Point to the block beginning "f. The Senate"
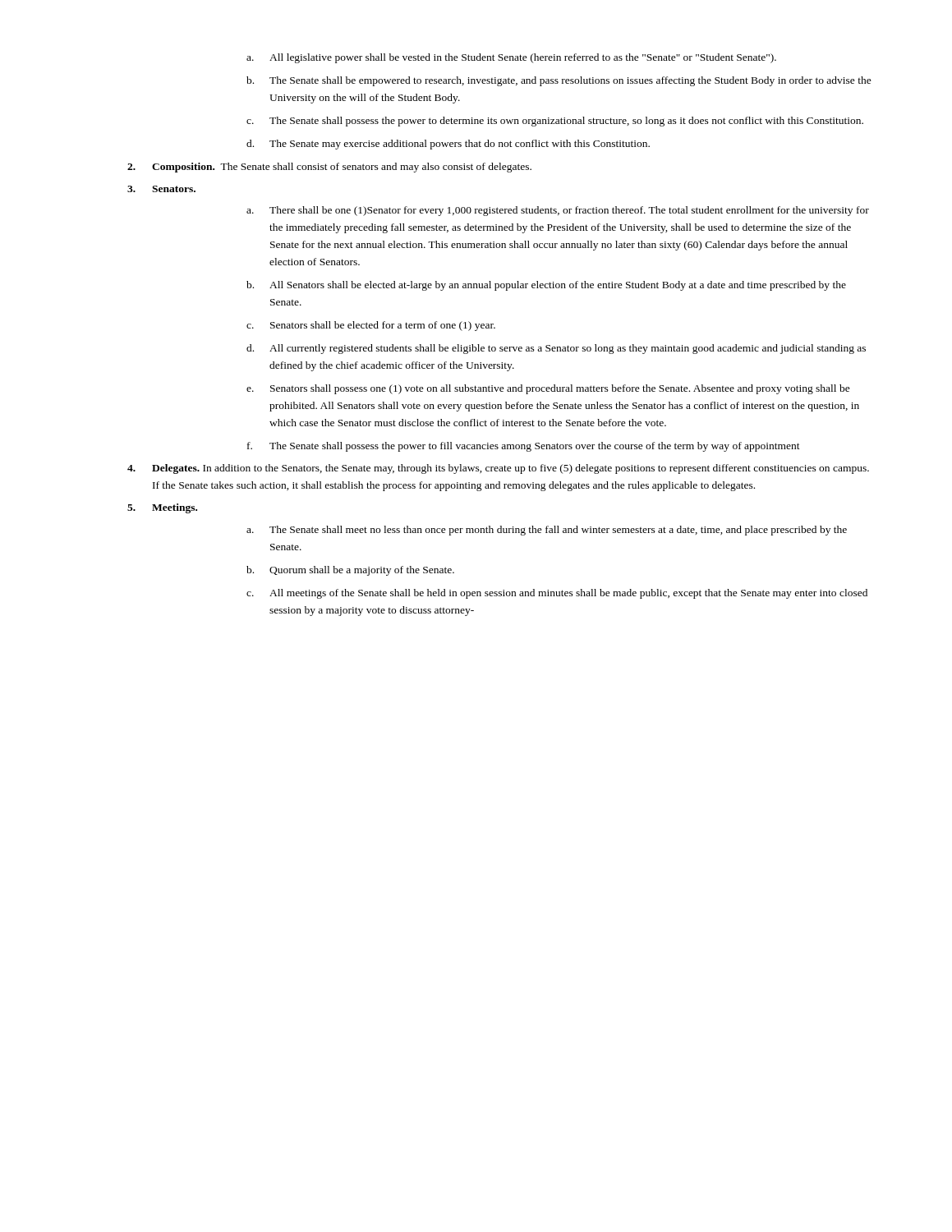The image size is (952, 1232). 560,446
